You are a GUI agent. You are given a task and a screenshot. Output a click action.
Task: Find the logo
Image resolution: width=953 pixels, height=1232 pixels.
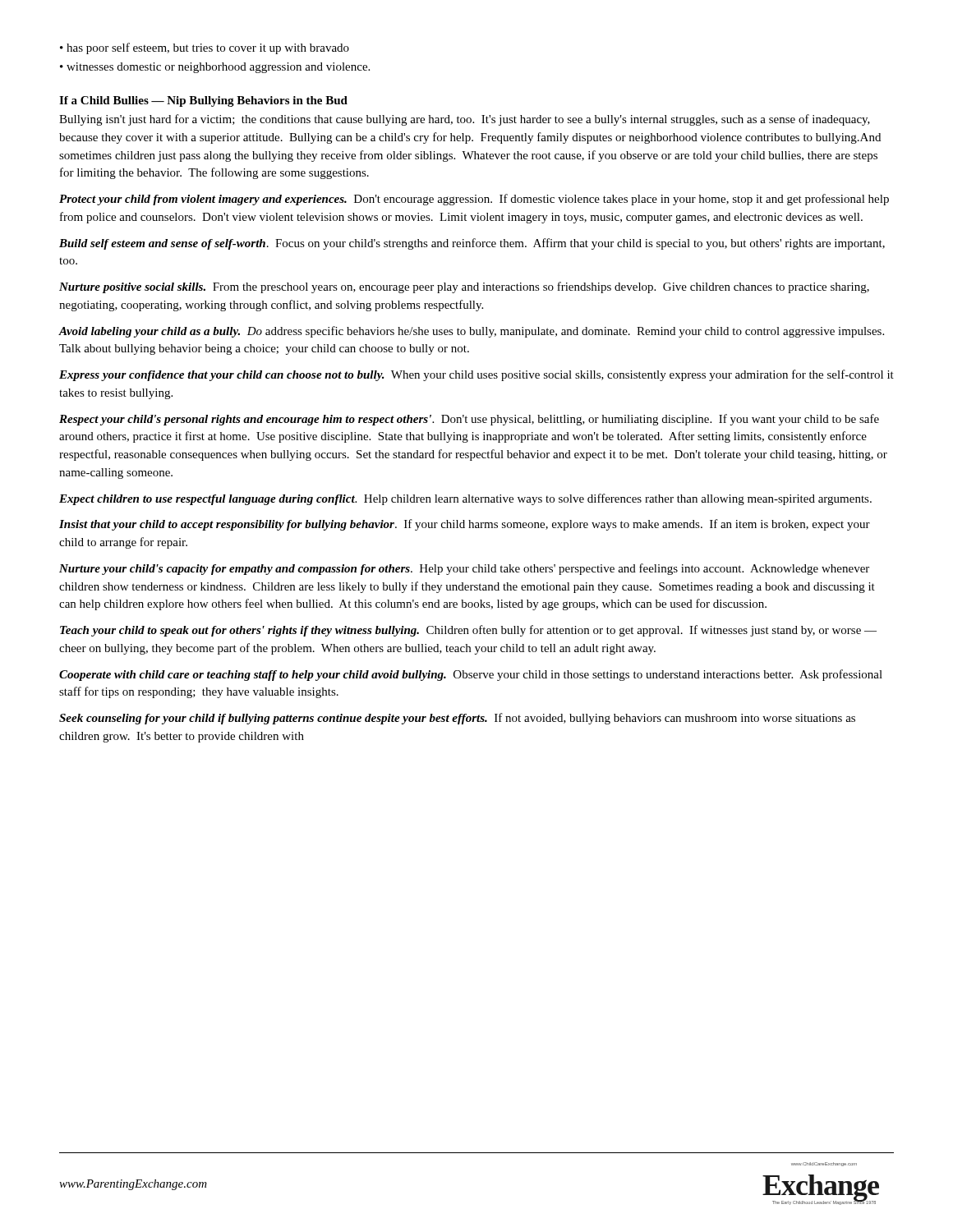tap(824, 1184)
